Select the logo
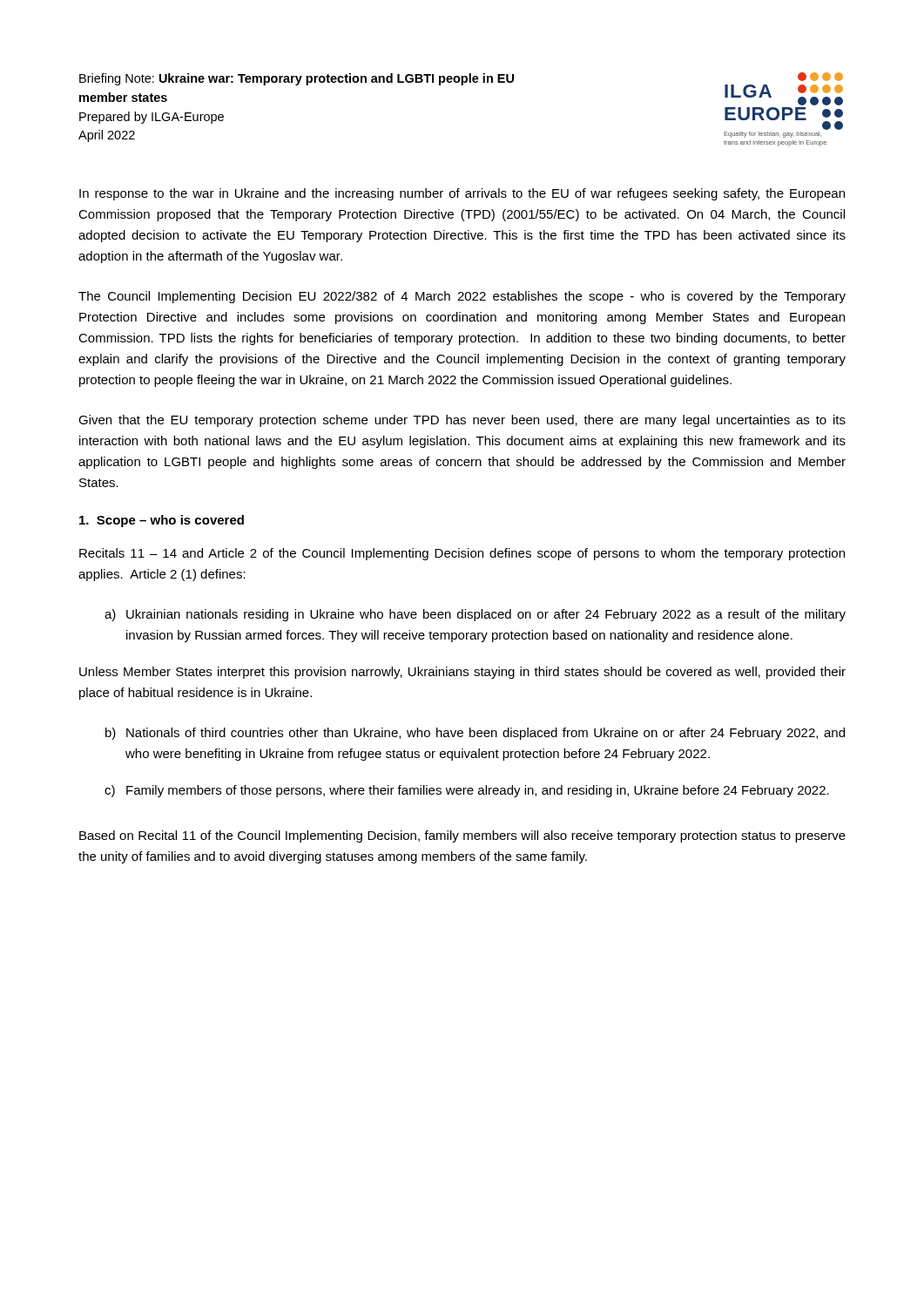This screenshot has height=1307, width=924. tap(782, 109)
